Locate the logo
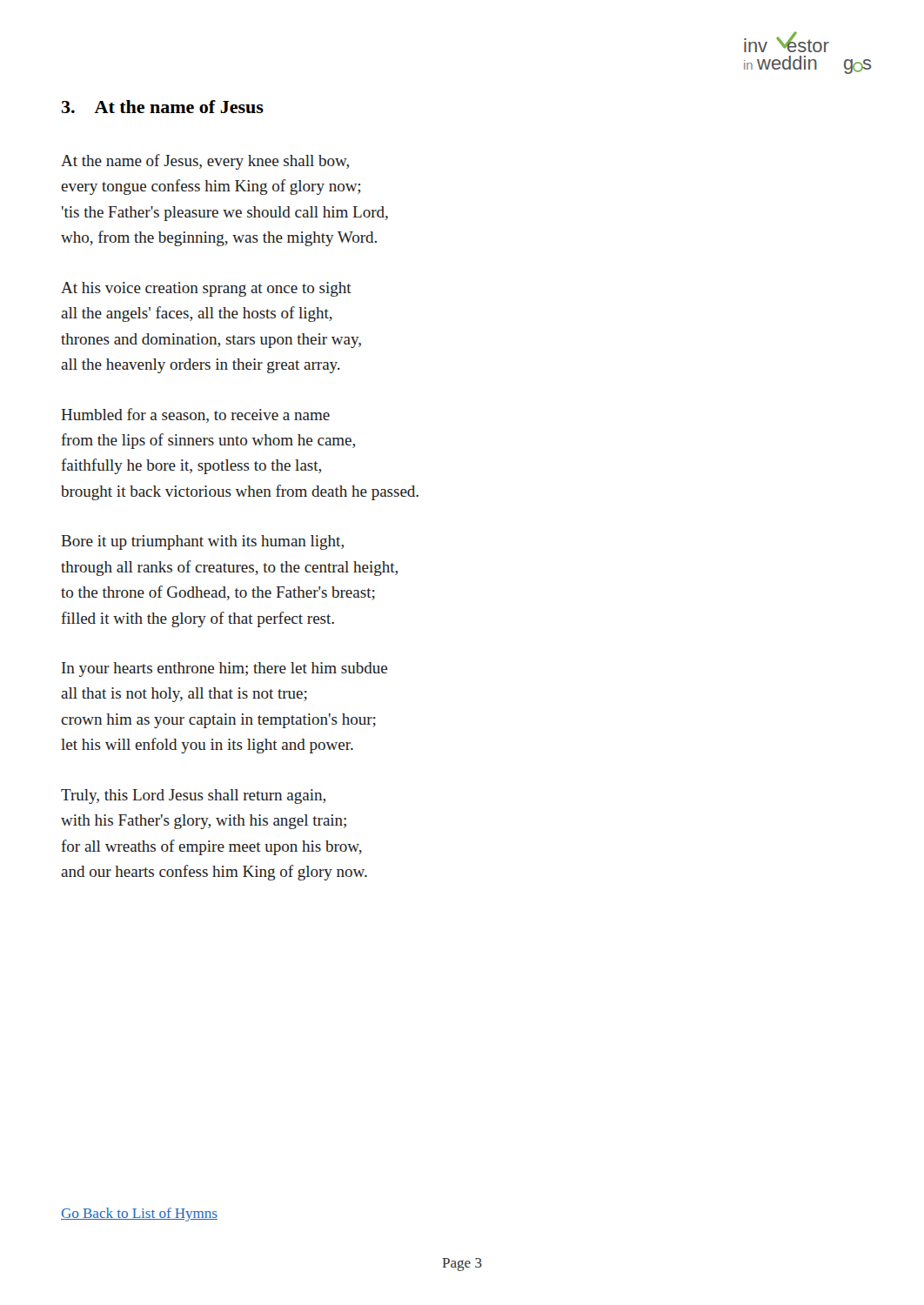This screenshot has width=924, height=1305. coord(811,54)
